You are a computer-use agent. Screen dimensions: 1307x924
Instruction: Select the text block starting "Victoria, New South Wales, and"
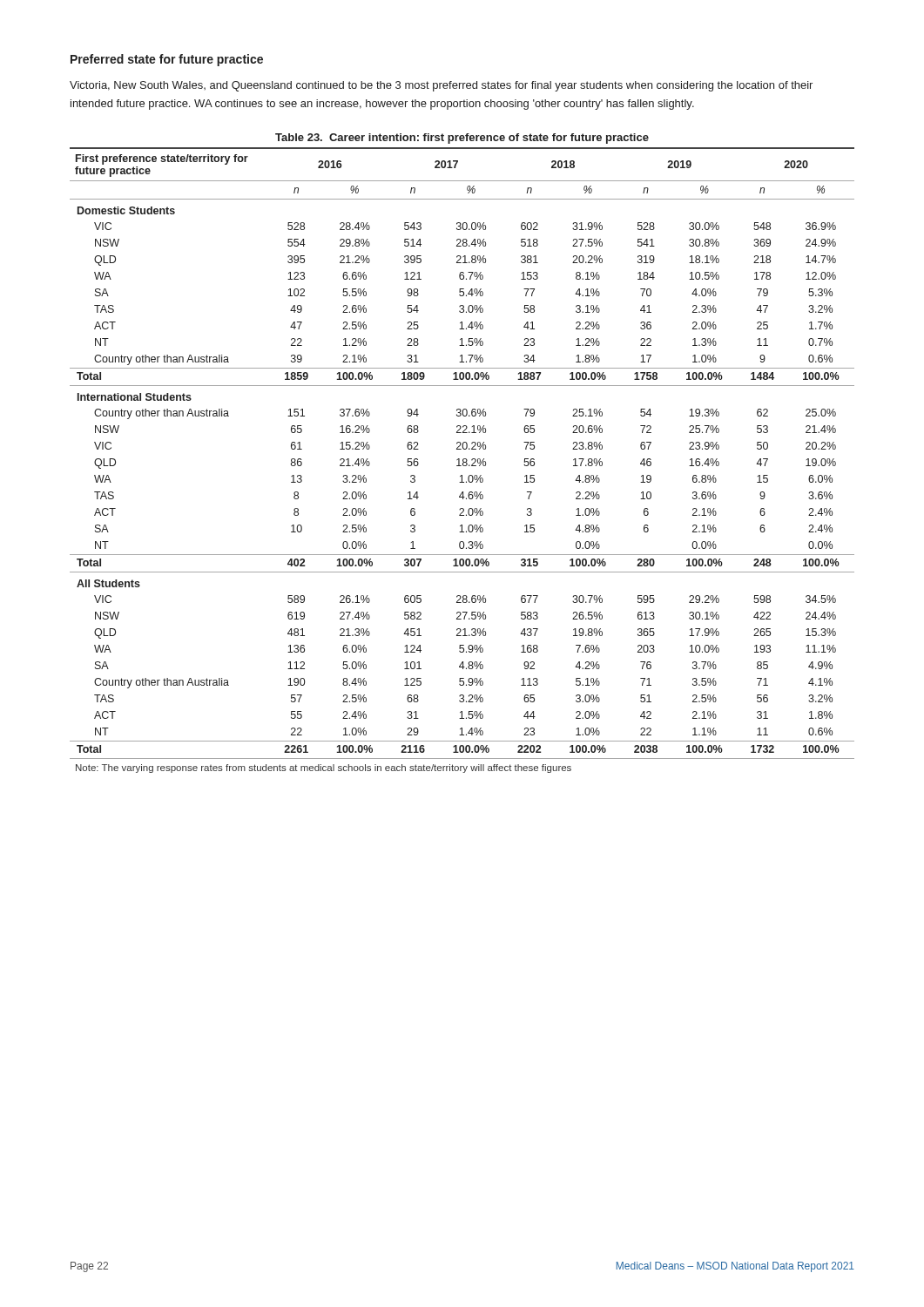[x=441, y=94]
